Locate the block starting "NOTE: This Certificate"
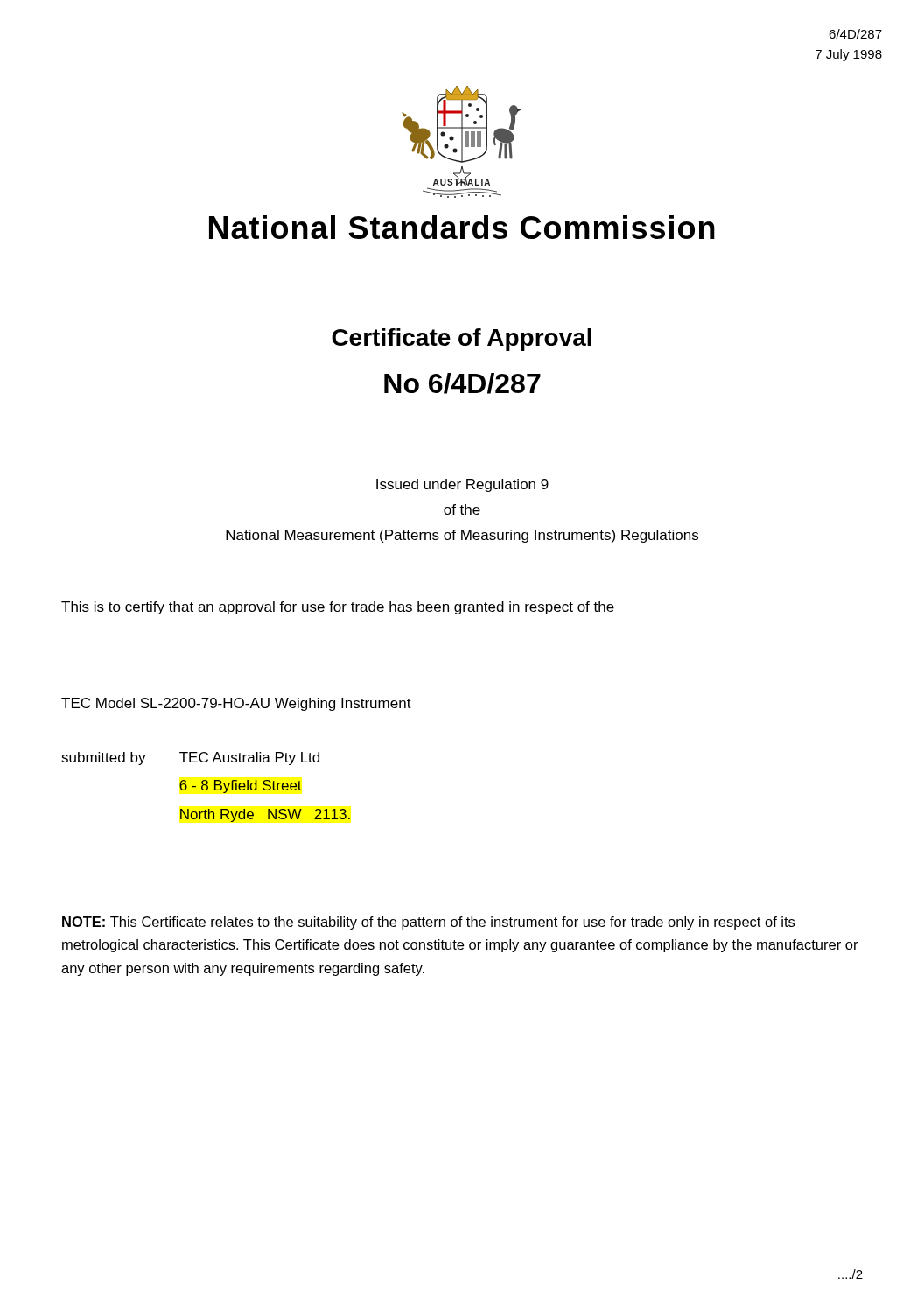The width and height of the screenshot is (924, 1313). click(x=460, y=945)
